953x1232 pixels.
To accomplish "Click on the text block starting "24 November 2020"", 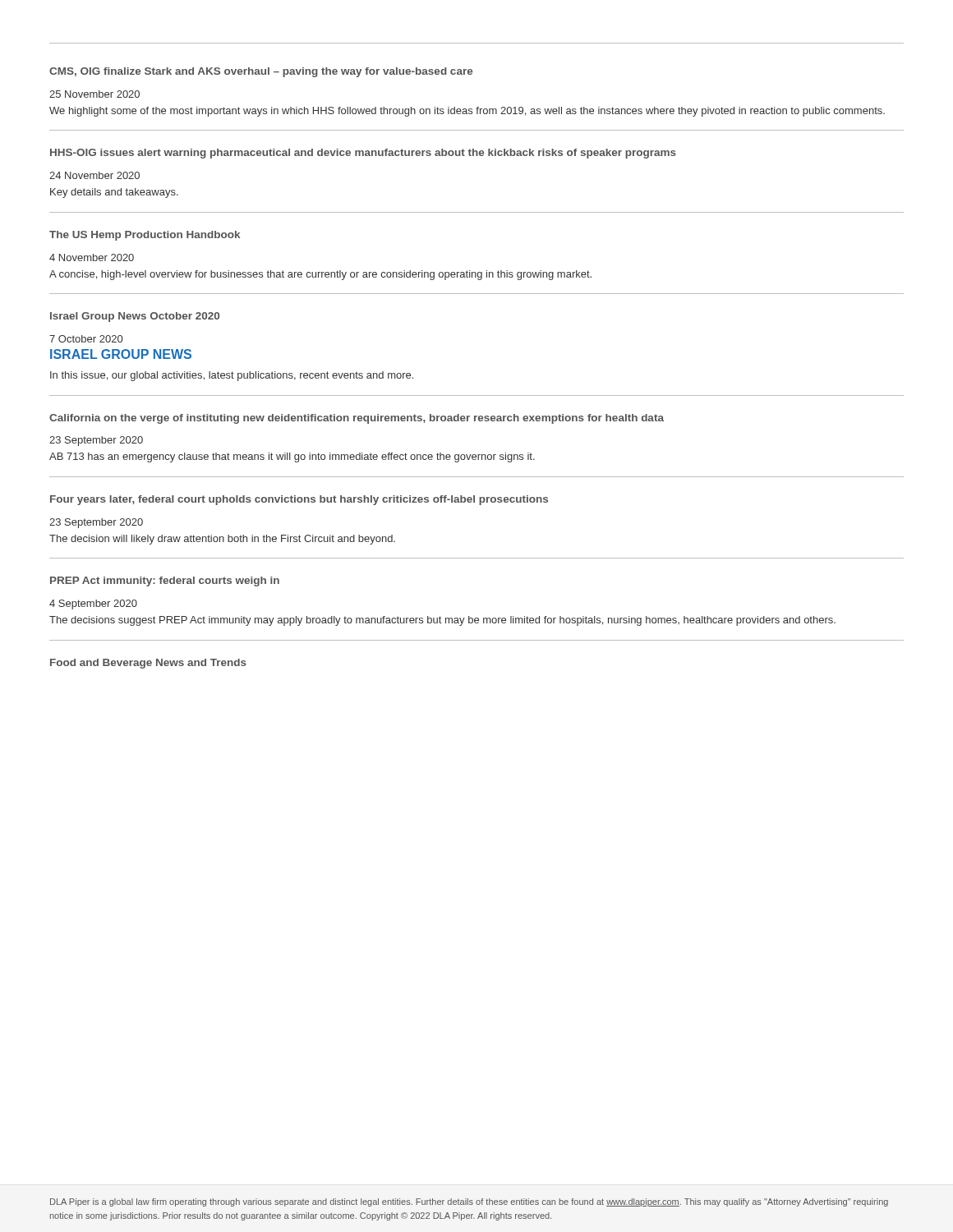I will pos(94,175).
